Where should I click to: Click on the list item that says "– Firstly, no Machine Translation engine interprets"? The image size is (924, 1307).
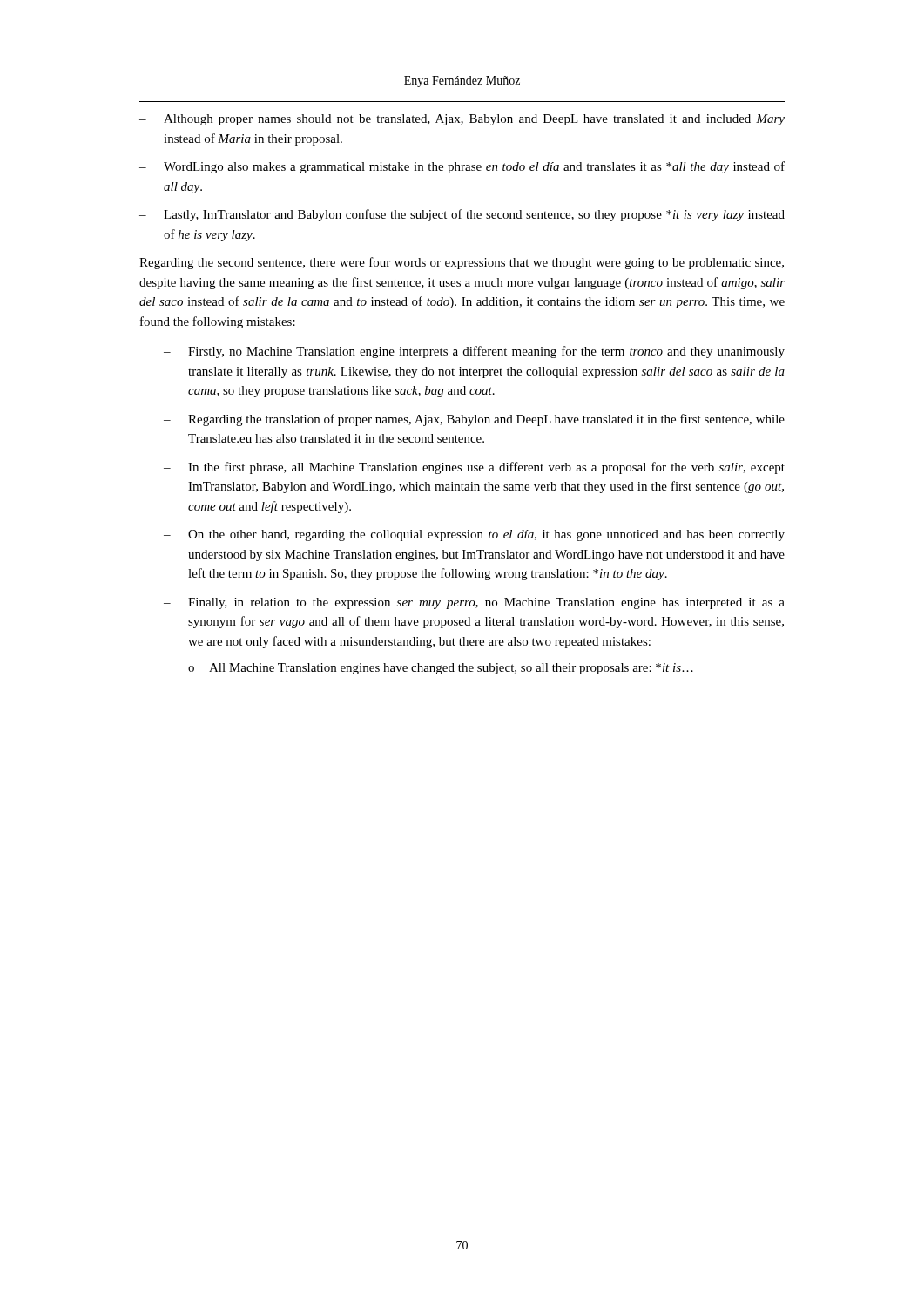pyautogui.click(x=474, y=371)
